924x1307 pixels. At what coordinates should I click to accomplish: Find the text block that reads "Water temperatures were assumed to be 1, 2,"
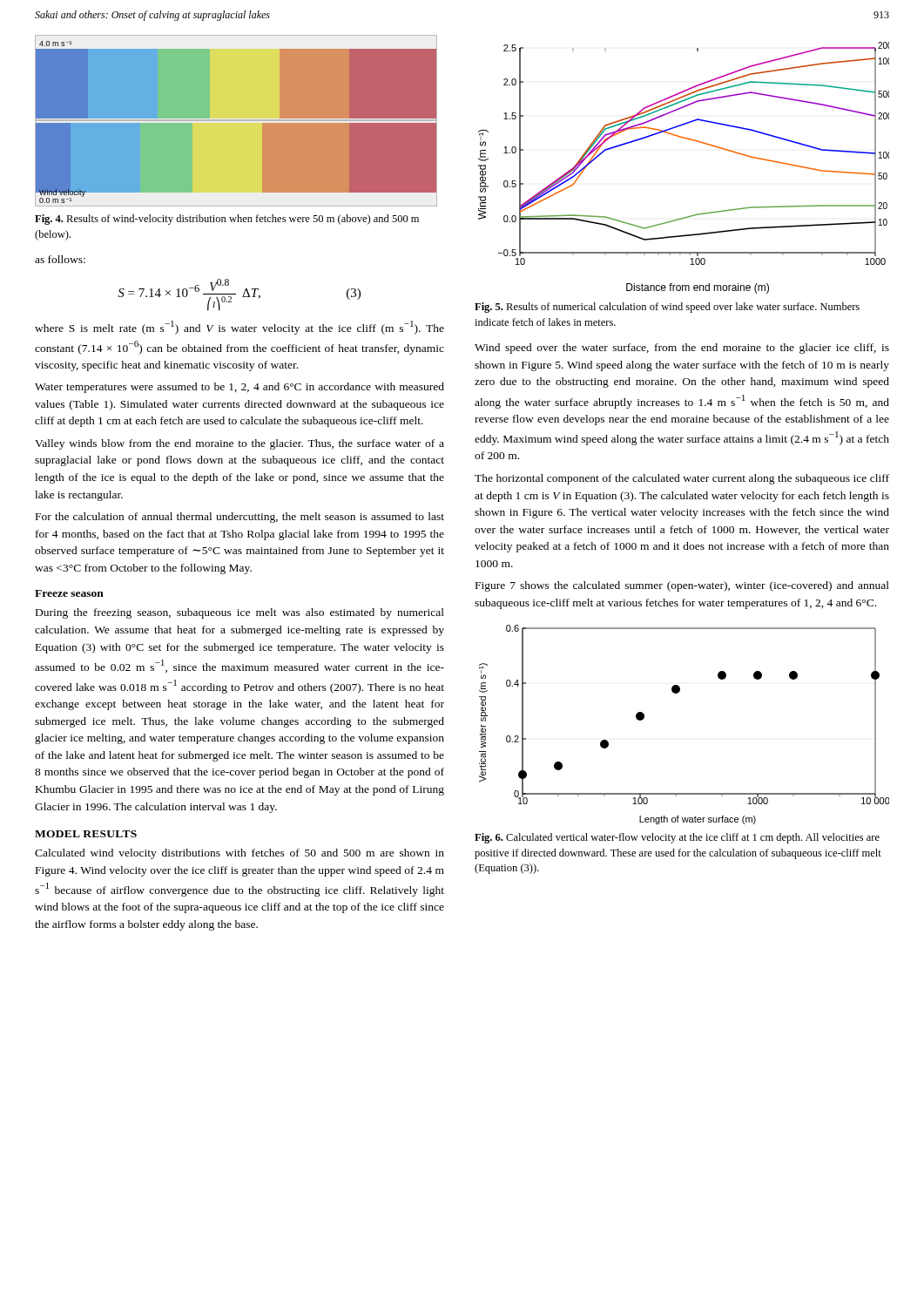(x=240, y=404)
